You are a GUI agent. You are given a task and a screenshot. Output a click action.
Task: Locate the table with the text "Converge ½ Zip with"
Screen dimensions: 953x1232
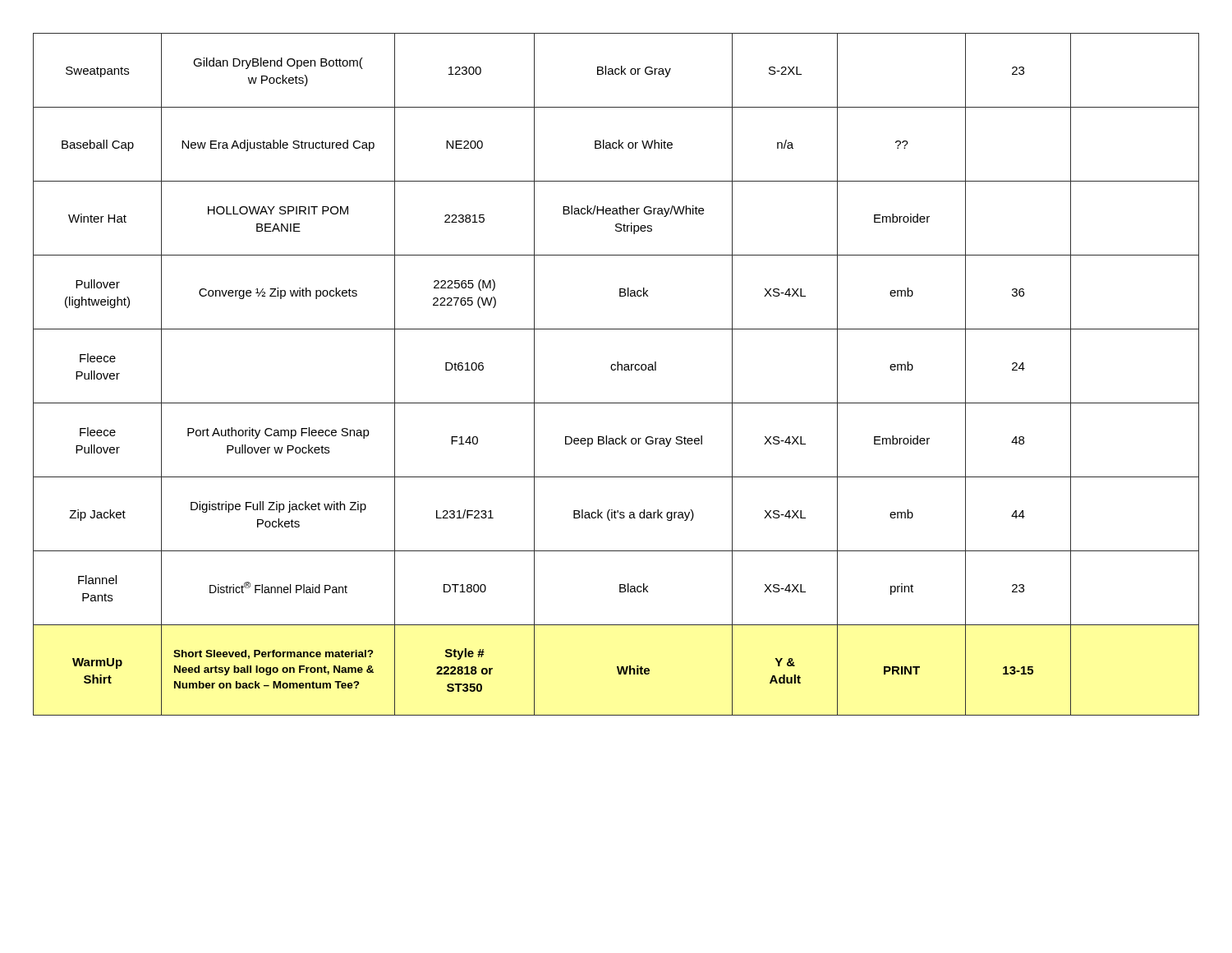click(616, 374)
